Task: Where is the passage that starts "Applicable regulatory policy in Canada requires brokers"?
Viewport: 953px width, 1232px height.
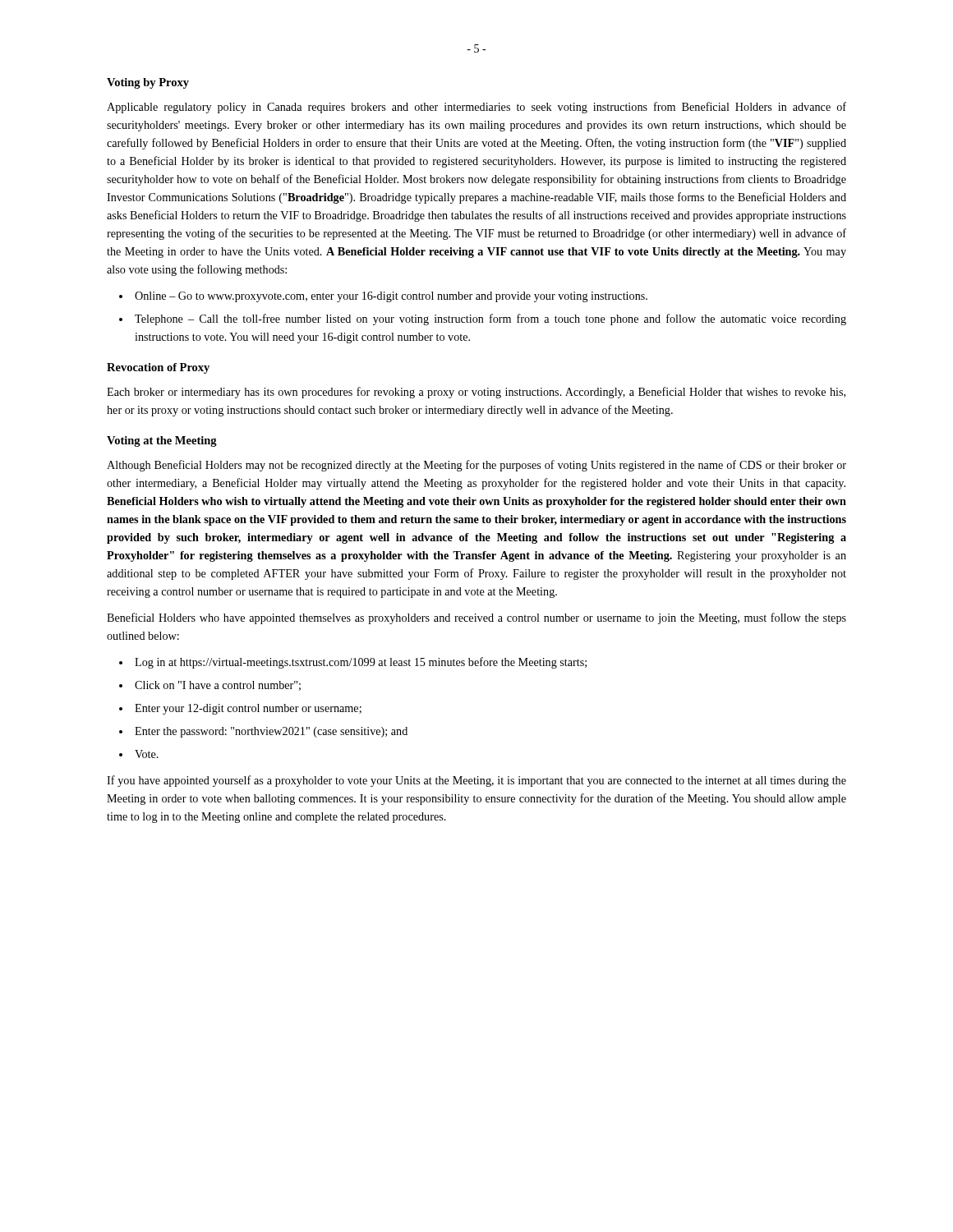Action: [476, 188]
